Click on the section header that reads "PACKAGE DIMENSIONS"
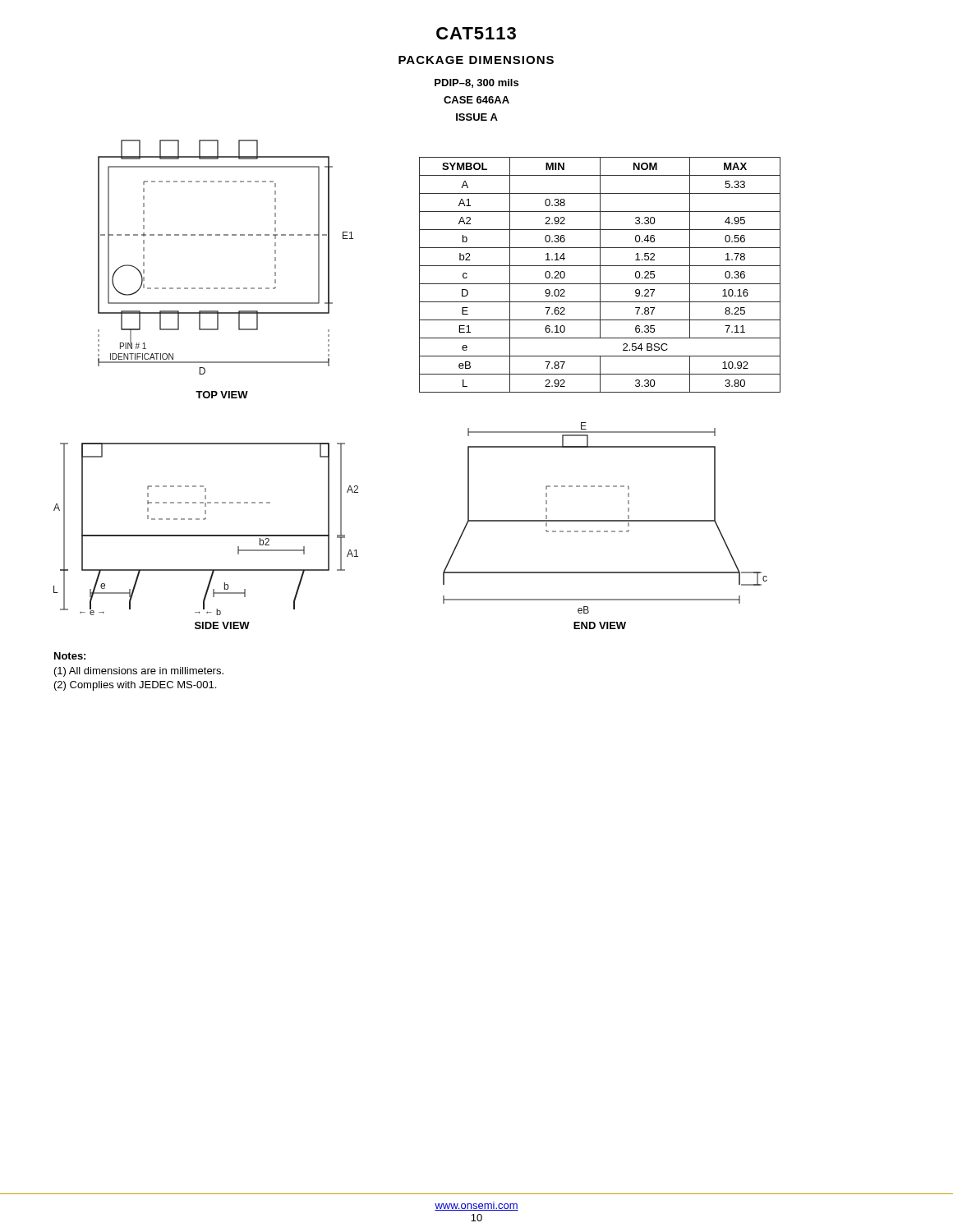This screenshot has width=953, height=1232. point(476,60)
